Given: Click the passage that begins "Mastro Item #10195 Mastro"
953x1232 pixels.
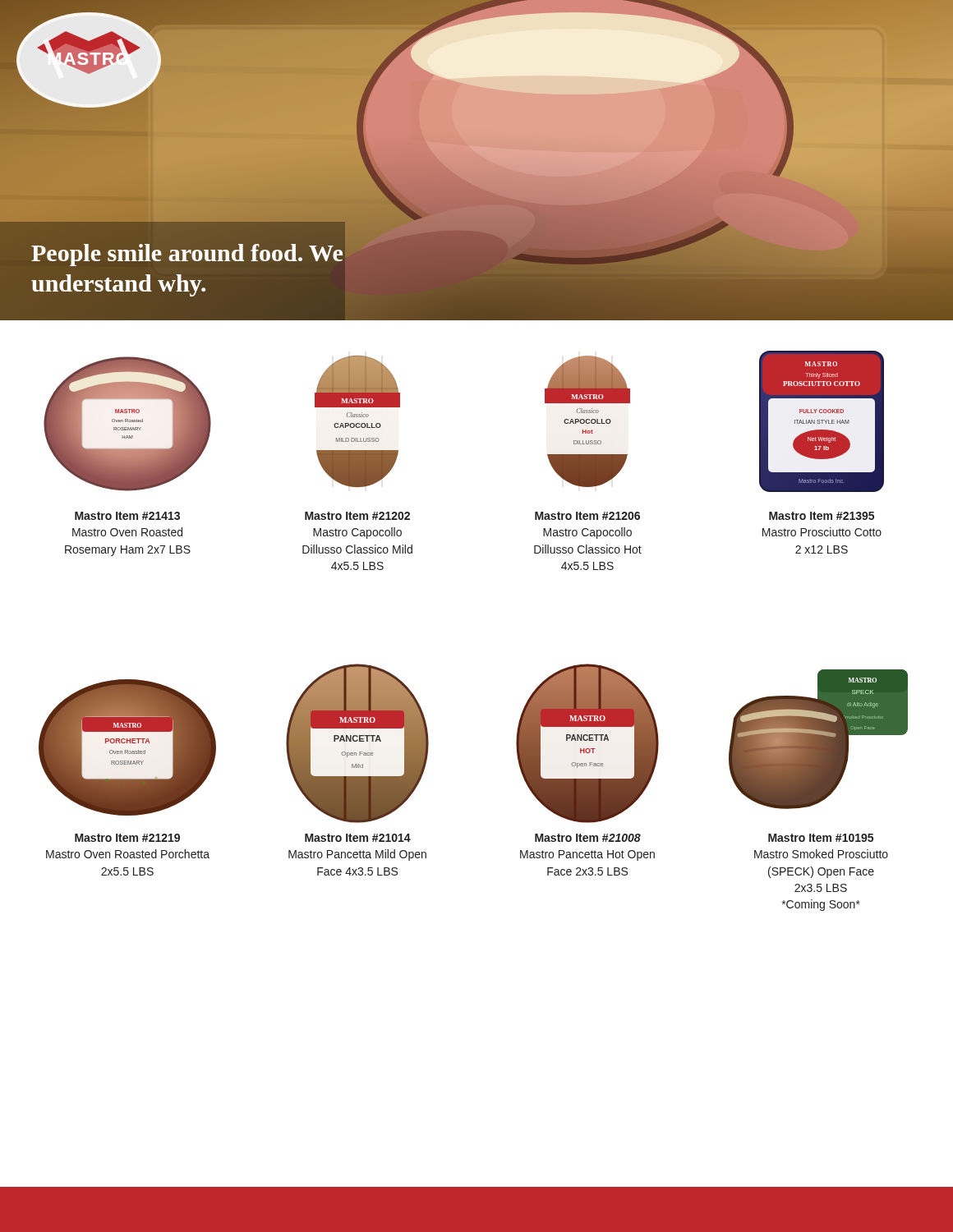Looking at the screenshot, I should 821,871.
